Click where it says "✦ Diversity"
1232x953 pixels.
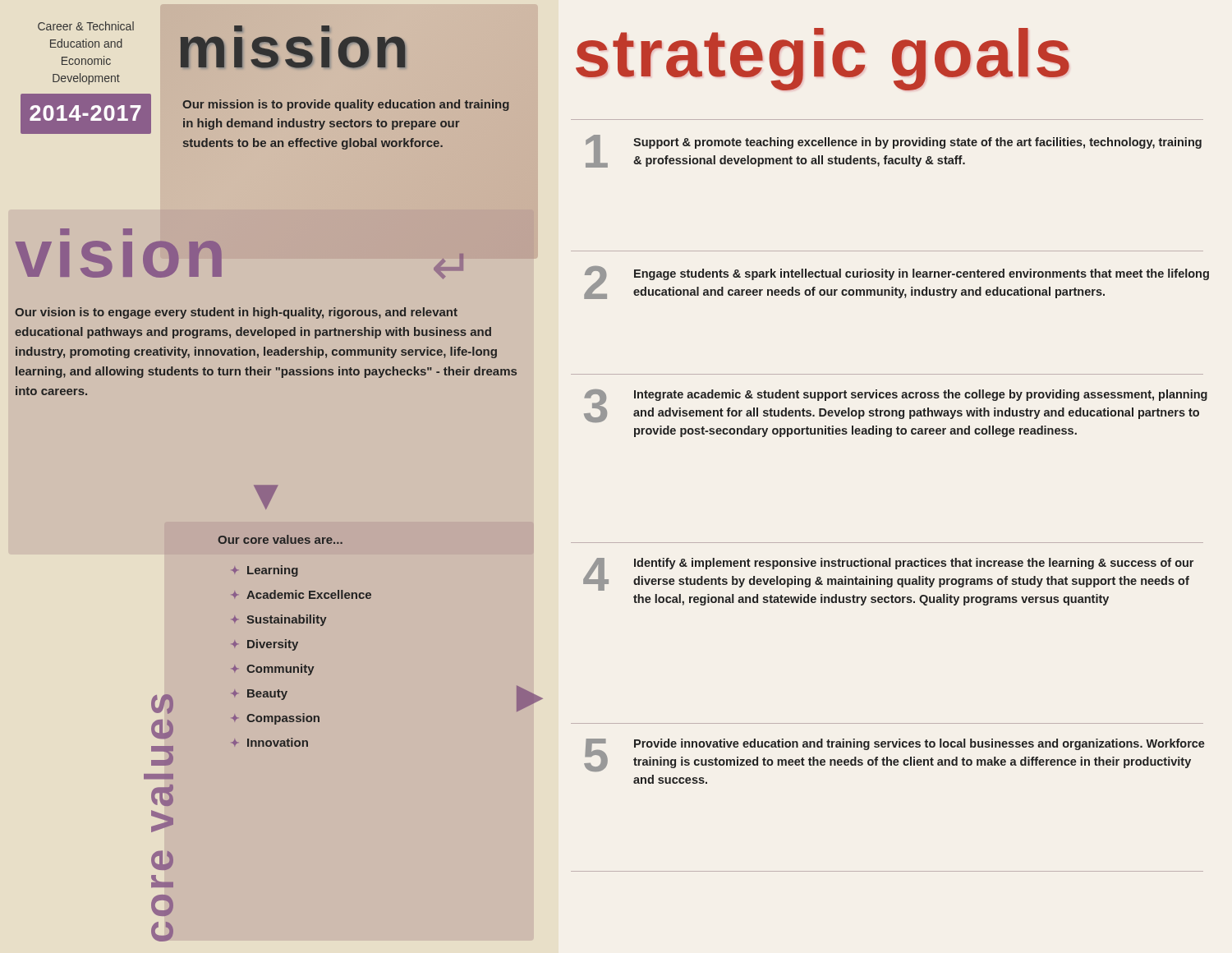click(264, 644)
